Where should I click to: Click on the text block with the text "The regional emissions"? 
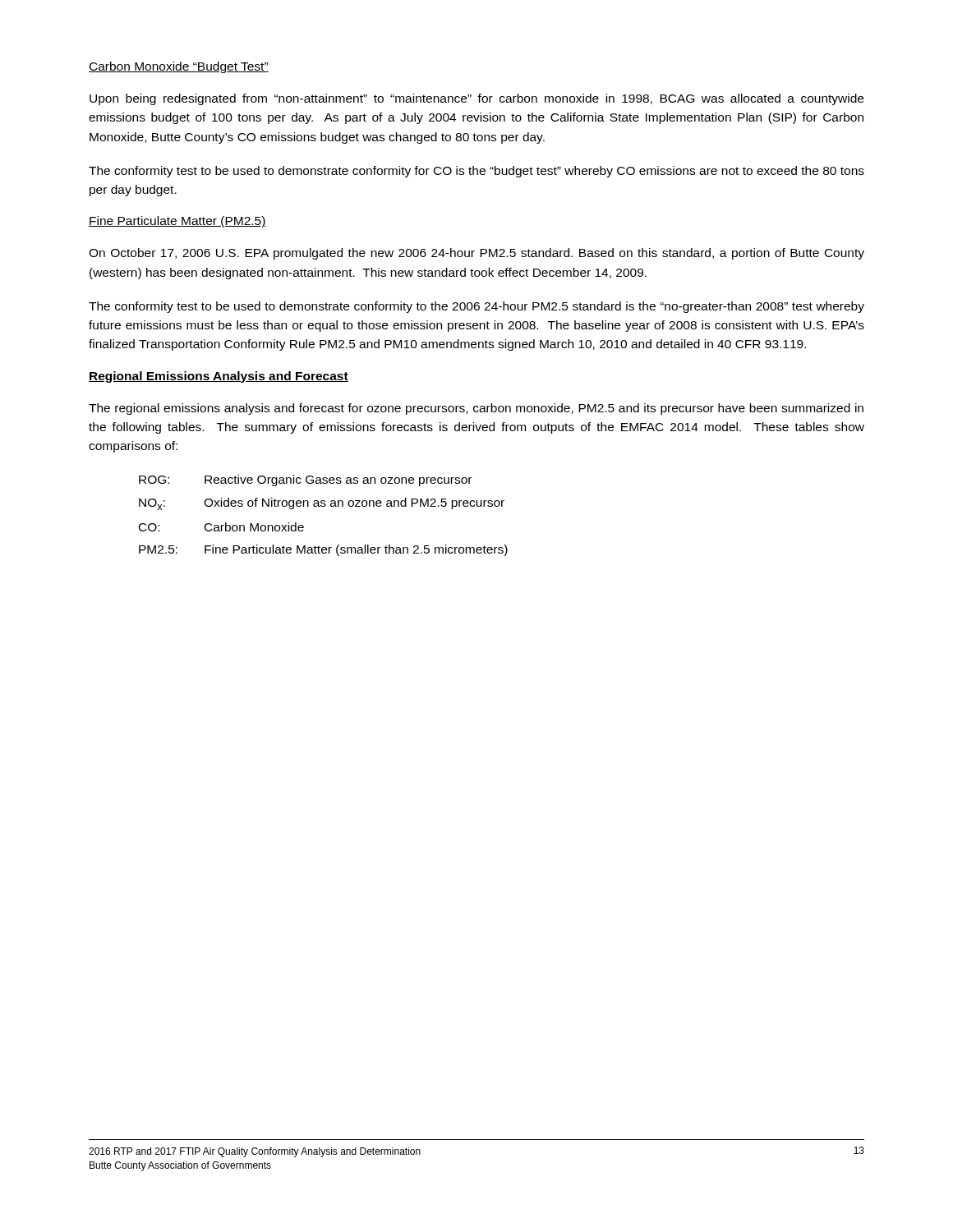coord(476,427)
